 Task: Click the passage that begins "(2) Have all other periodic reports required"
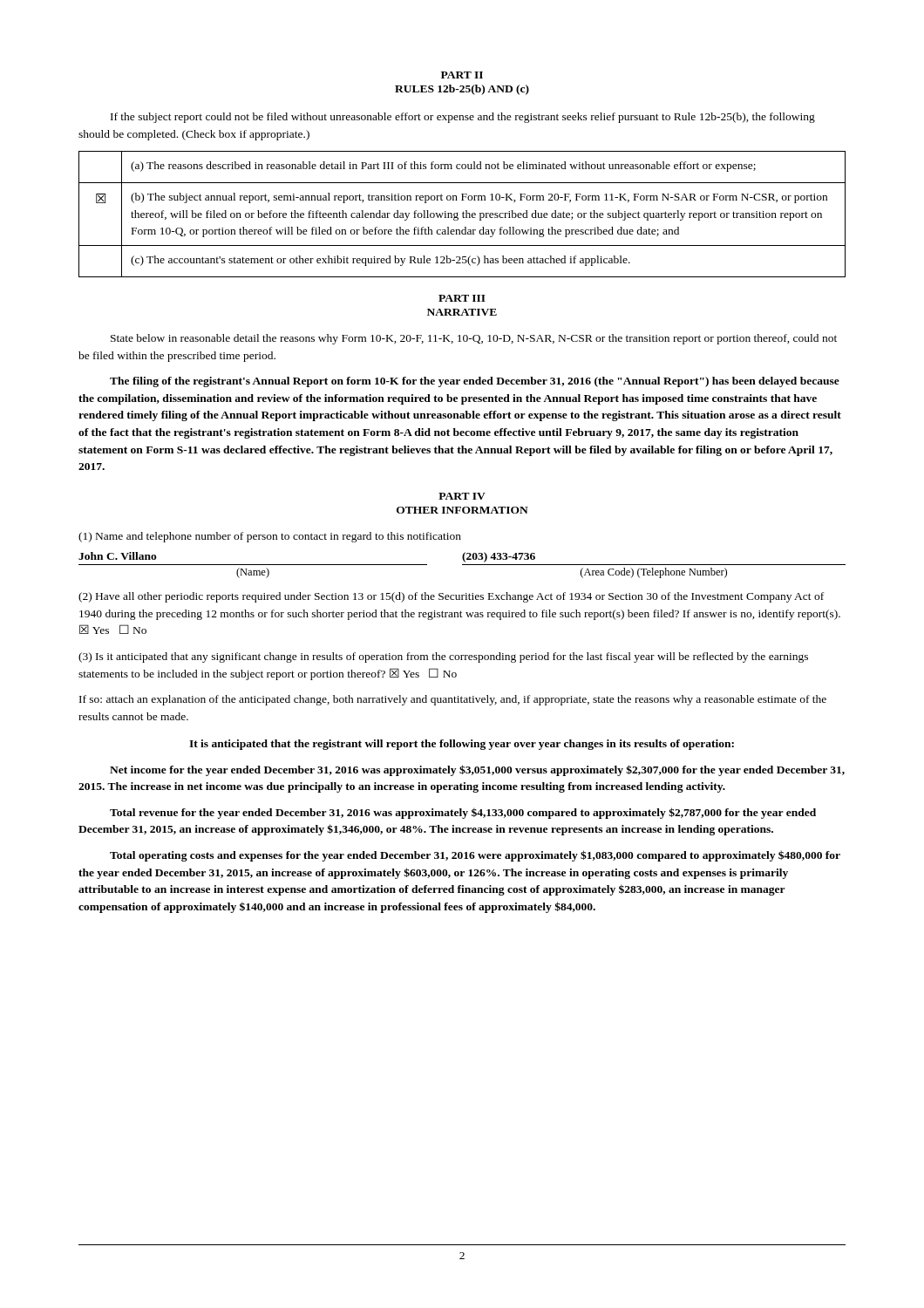[x=460, y=613]
